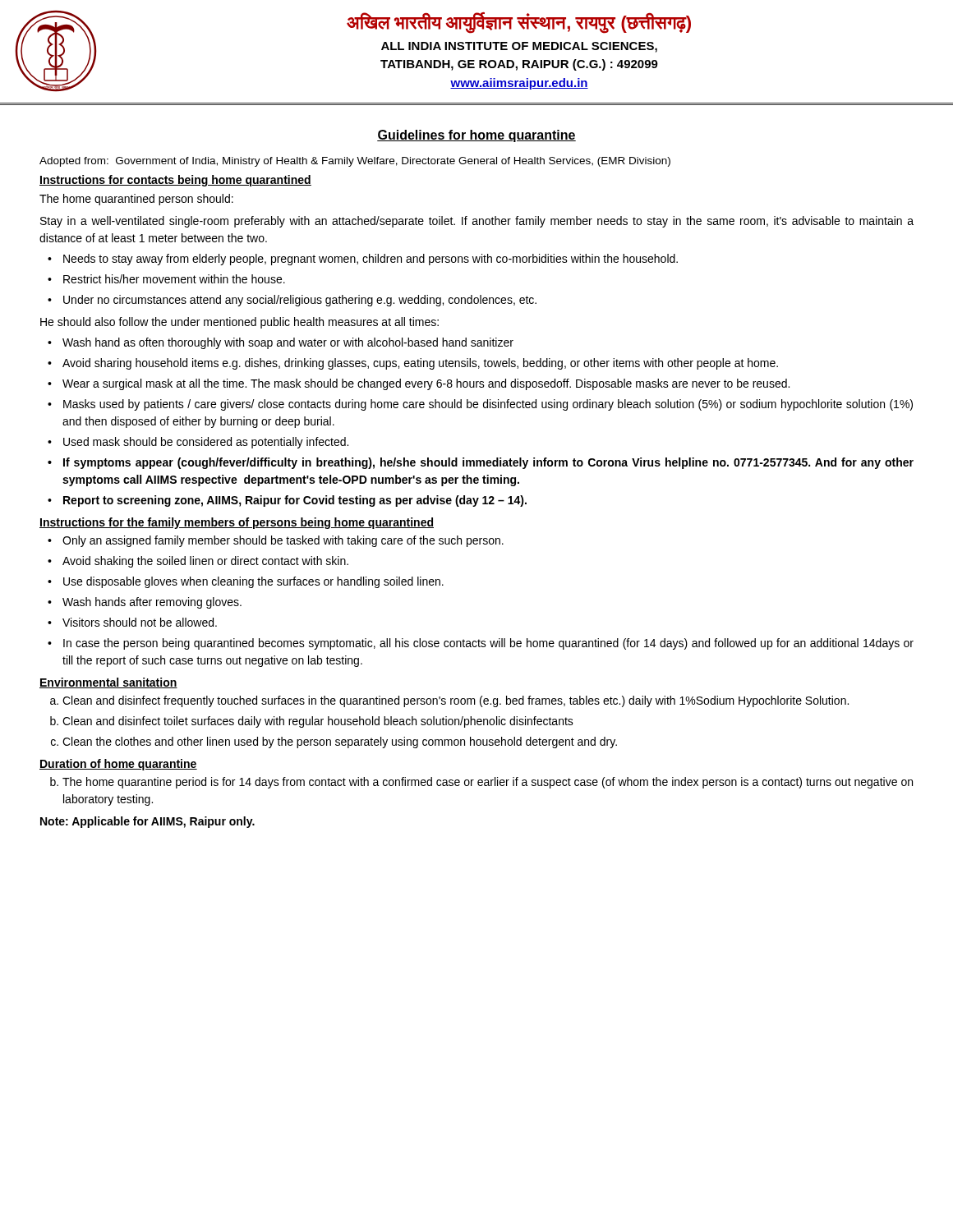Select the text starting "The home quarantine period"
Image resolution: width=953 pixels, height=1232 pixels.
488,791
